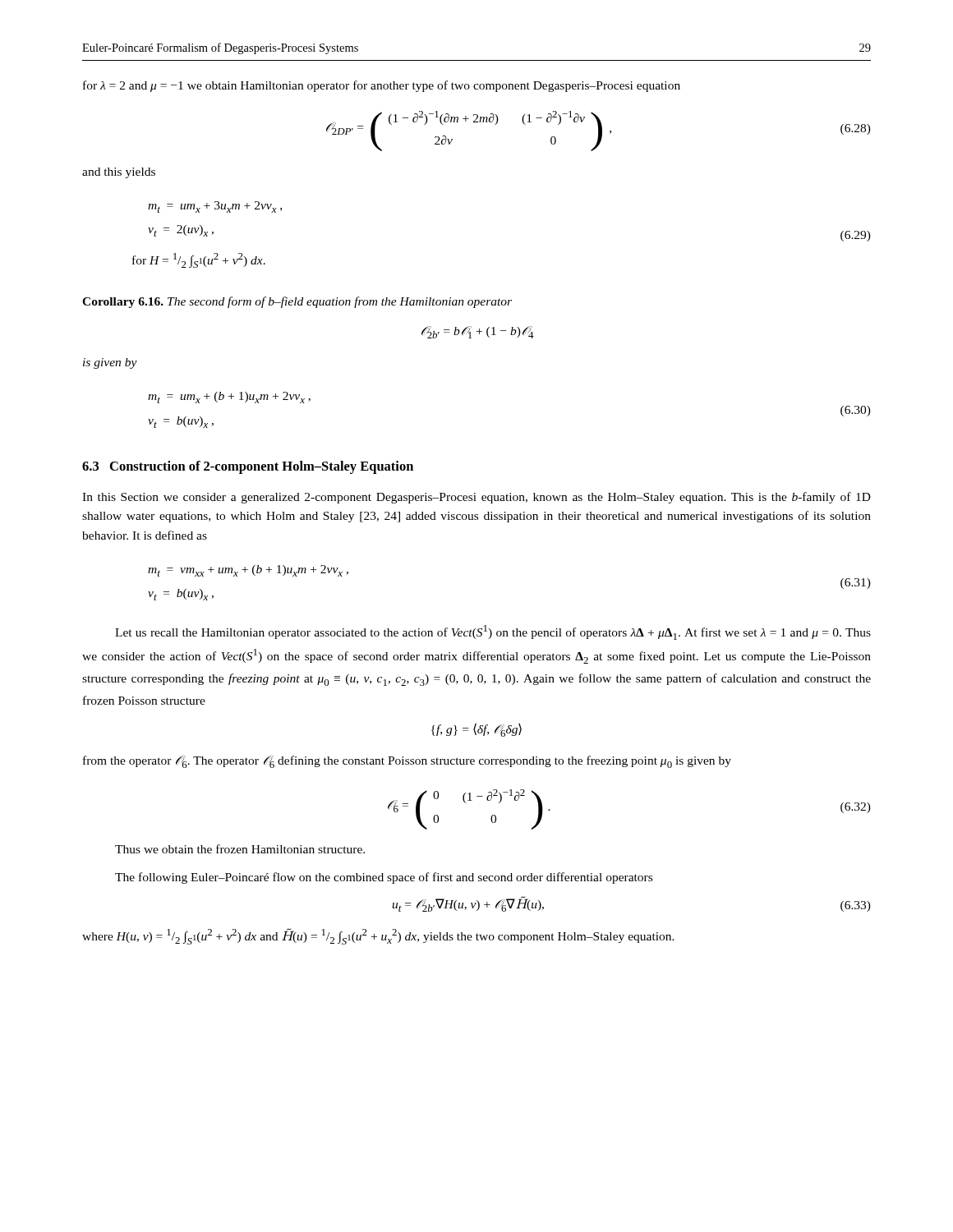
Task: Where does it say "6.3 Construction of 2-component Holm–Staley Equation"?
Action: [248, 466]
